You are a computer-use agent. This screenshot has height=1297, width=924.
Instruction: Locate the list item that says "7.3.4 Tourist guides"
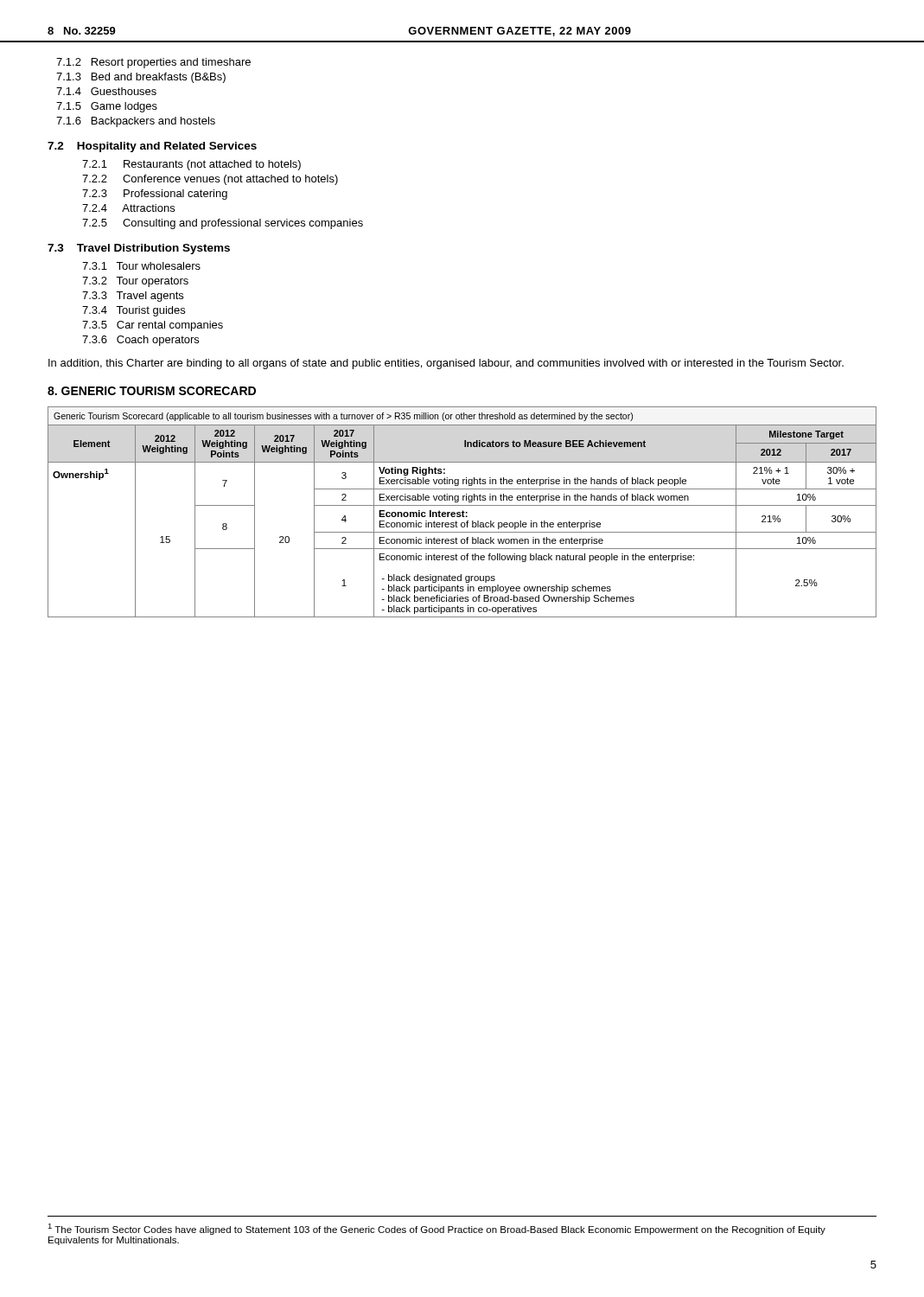pyautogui.click(x=134, y=310)
